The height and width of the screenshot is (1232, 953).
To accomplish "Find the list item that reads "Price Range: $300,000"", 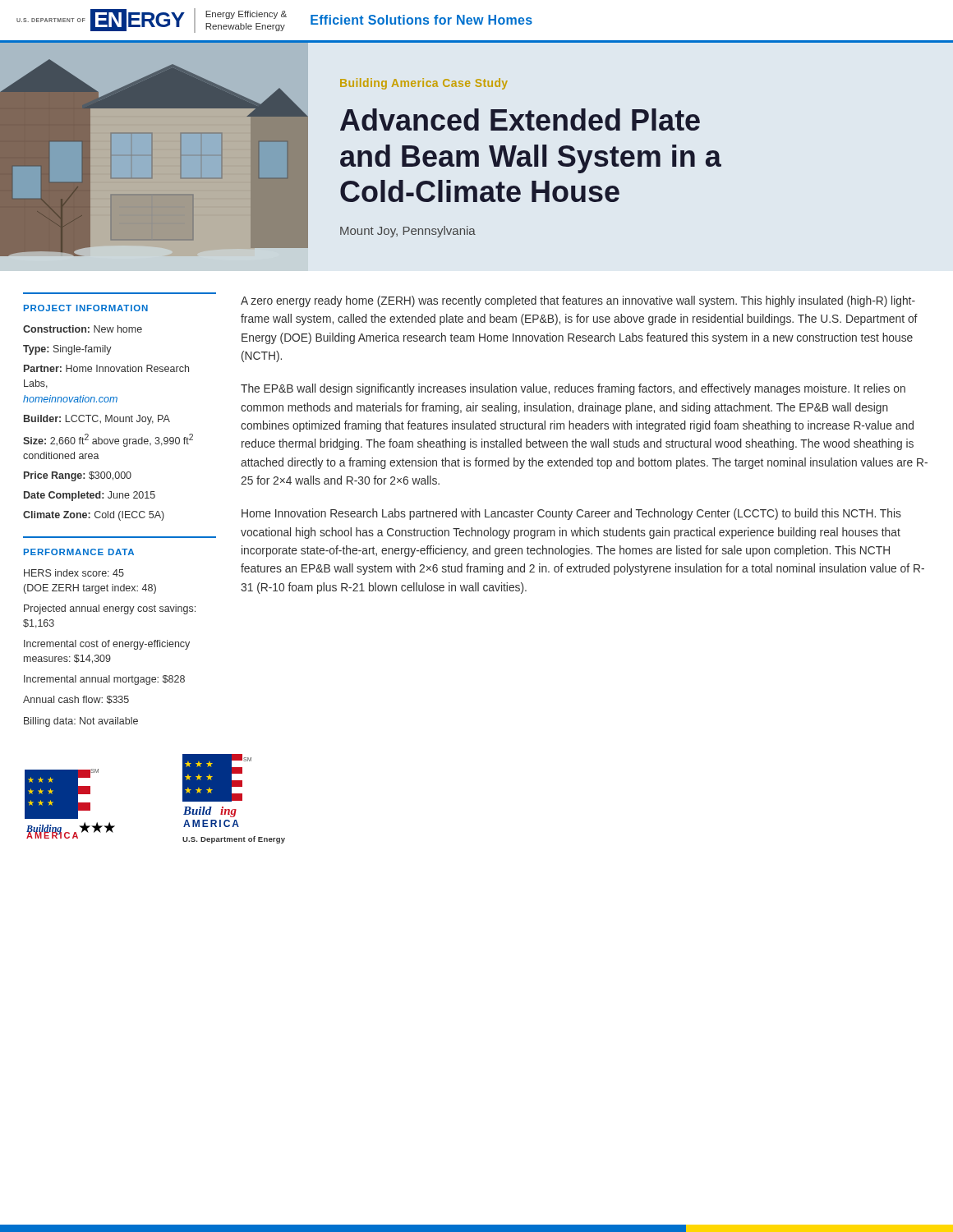I will pyautogui.click(x=77, y=476).
